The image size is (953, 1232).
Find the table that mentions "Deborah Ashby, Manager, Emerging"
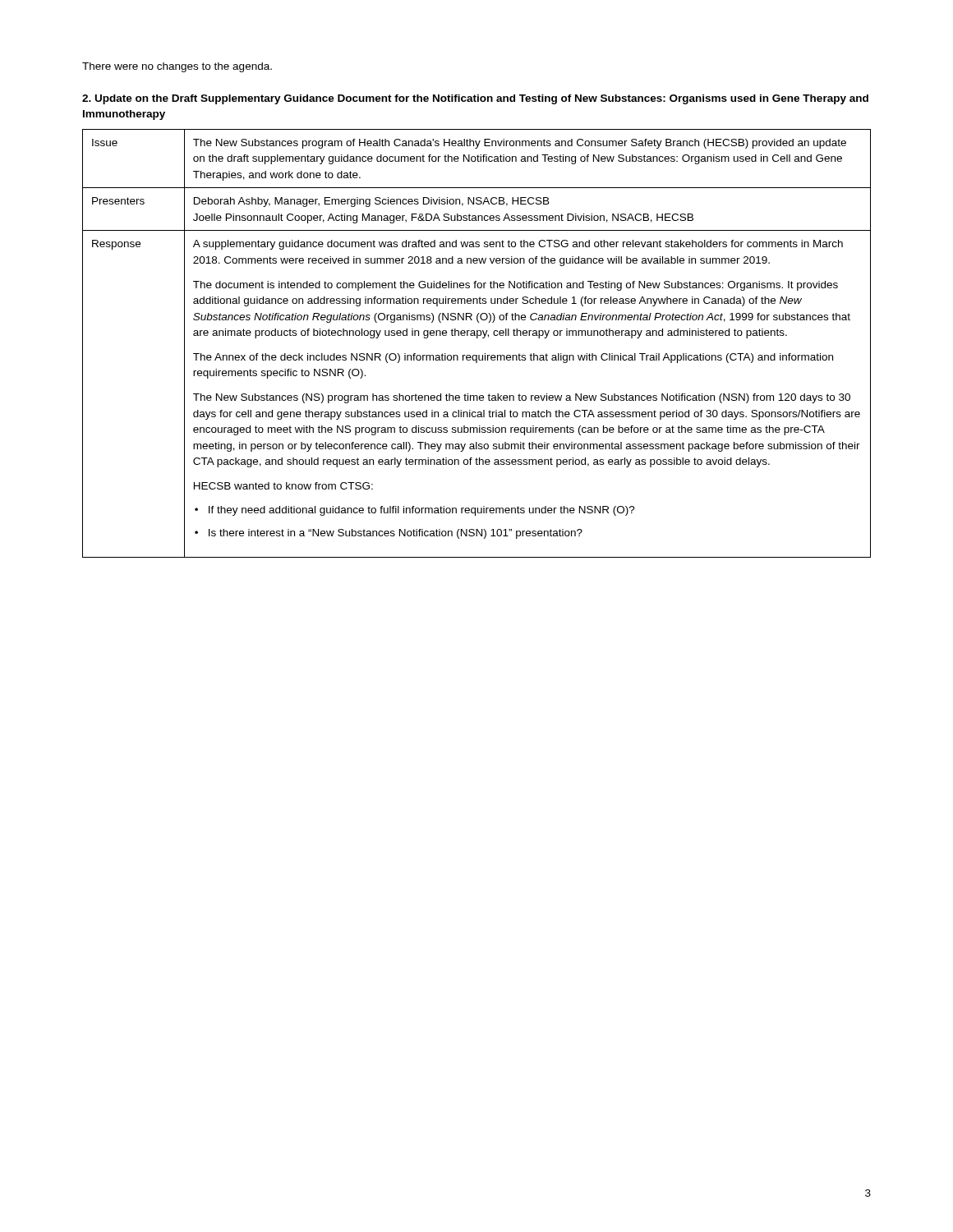click(x=476, y=343)
